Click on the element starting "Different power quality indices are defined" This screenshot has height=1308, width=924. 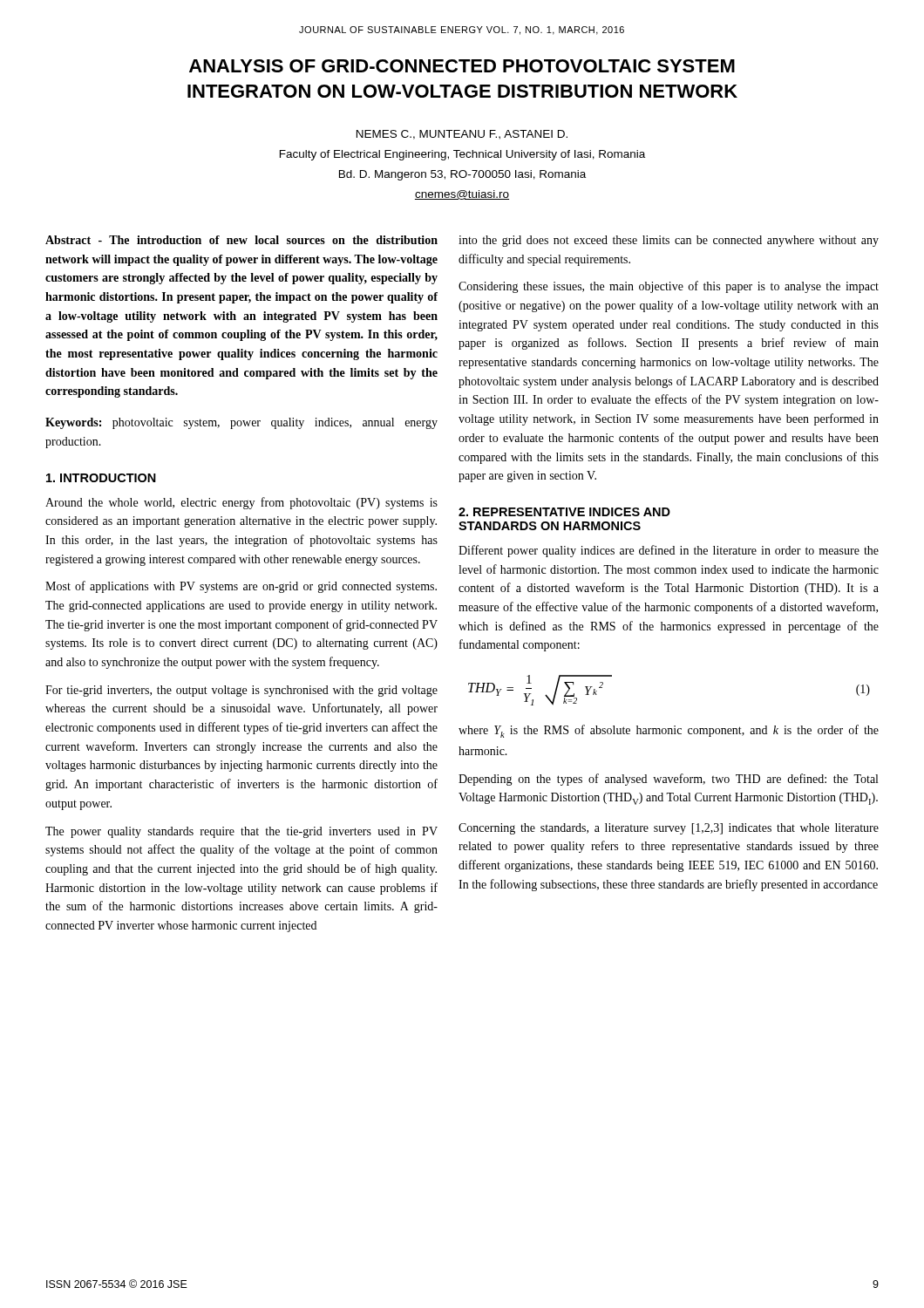tap(669, 598)
